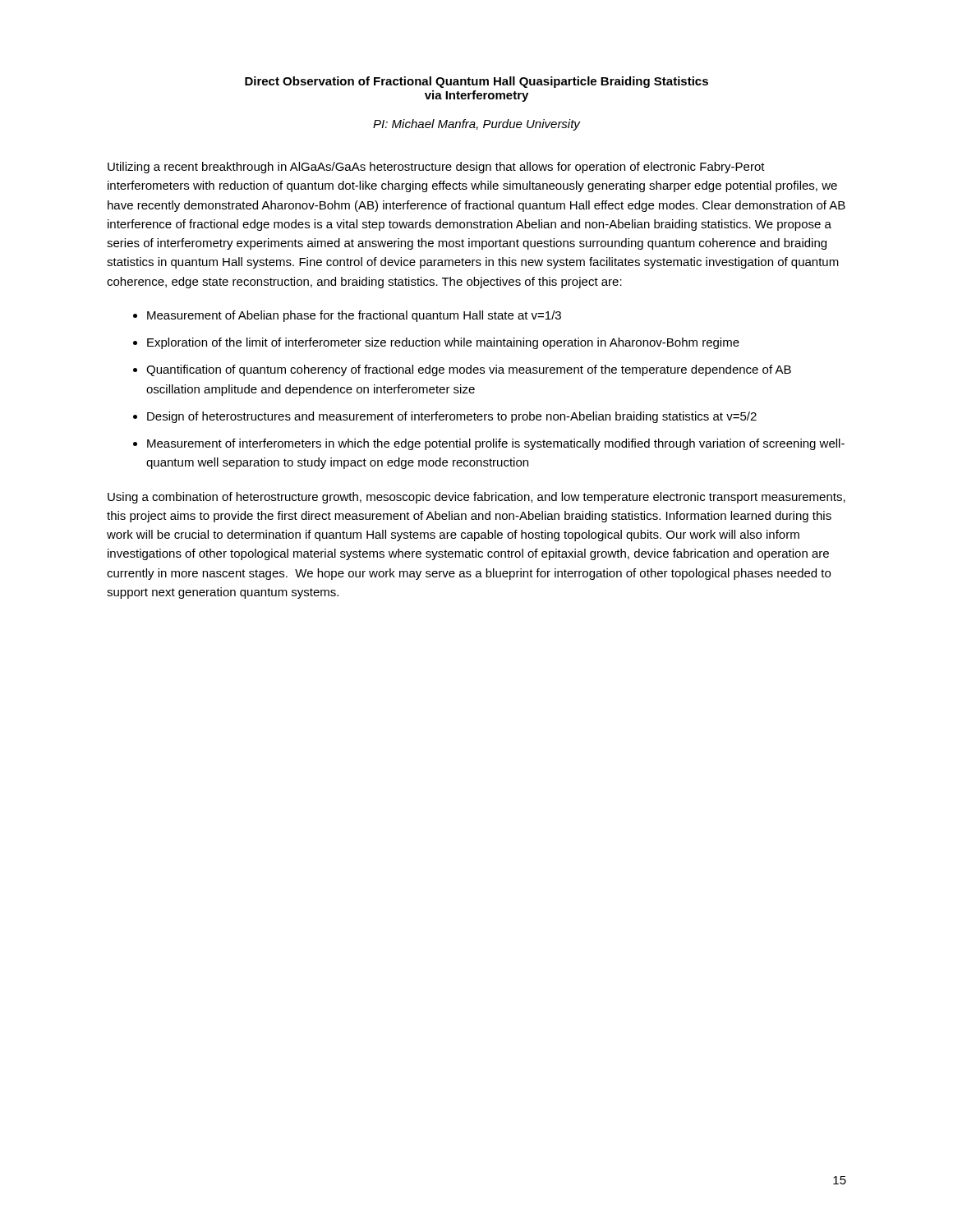Where does it say "PI: Michael Manfra, Purdue University"?
The image size is (953, 1232).
(x=476, y=124)
